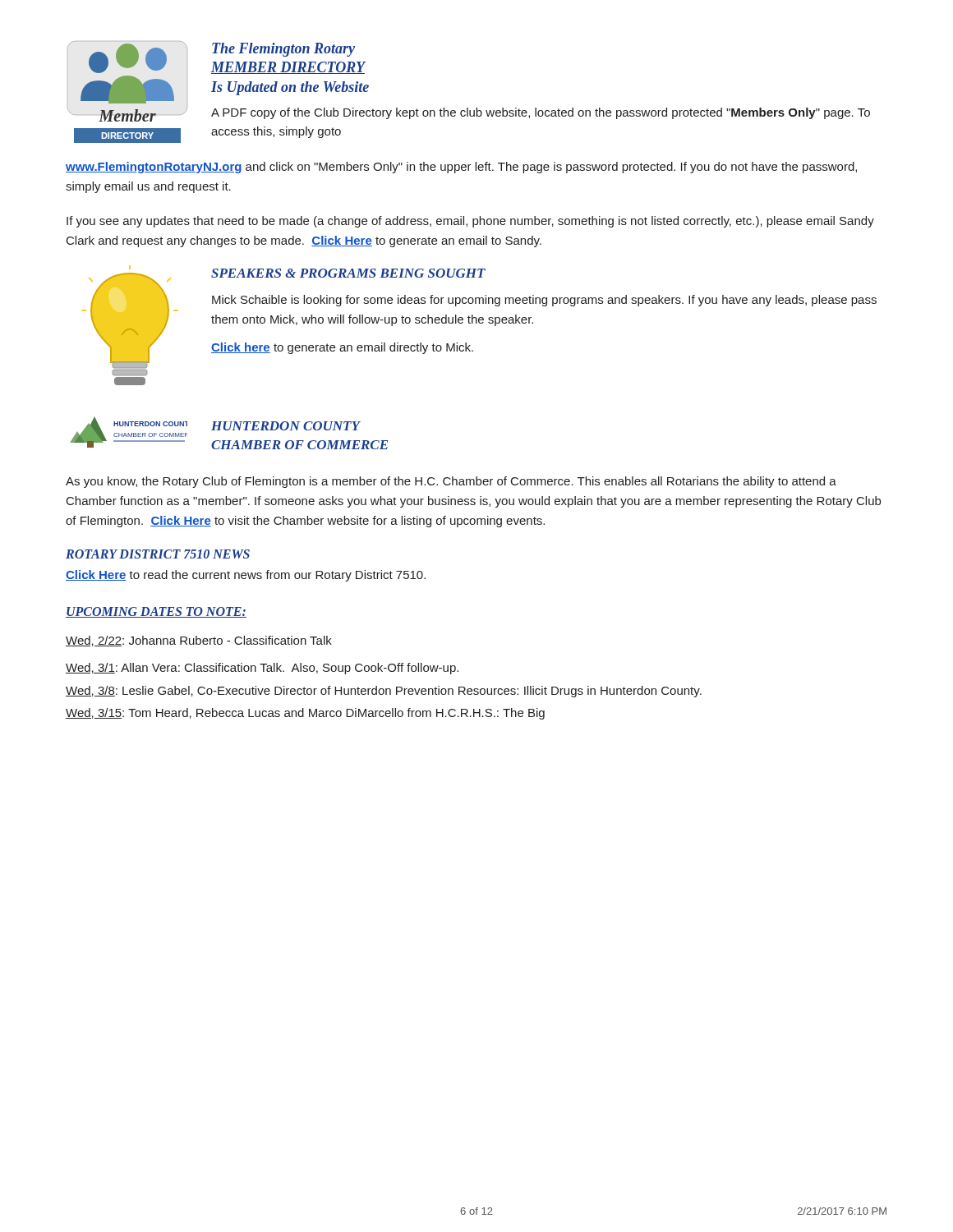Locate the block of text that opens with "If you see any"
This screenshot has width=953, height=1232.
470,230
